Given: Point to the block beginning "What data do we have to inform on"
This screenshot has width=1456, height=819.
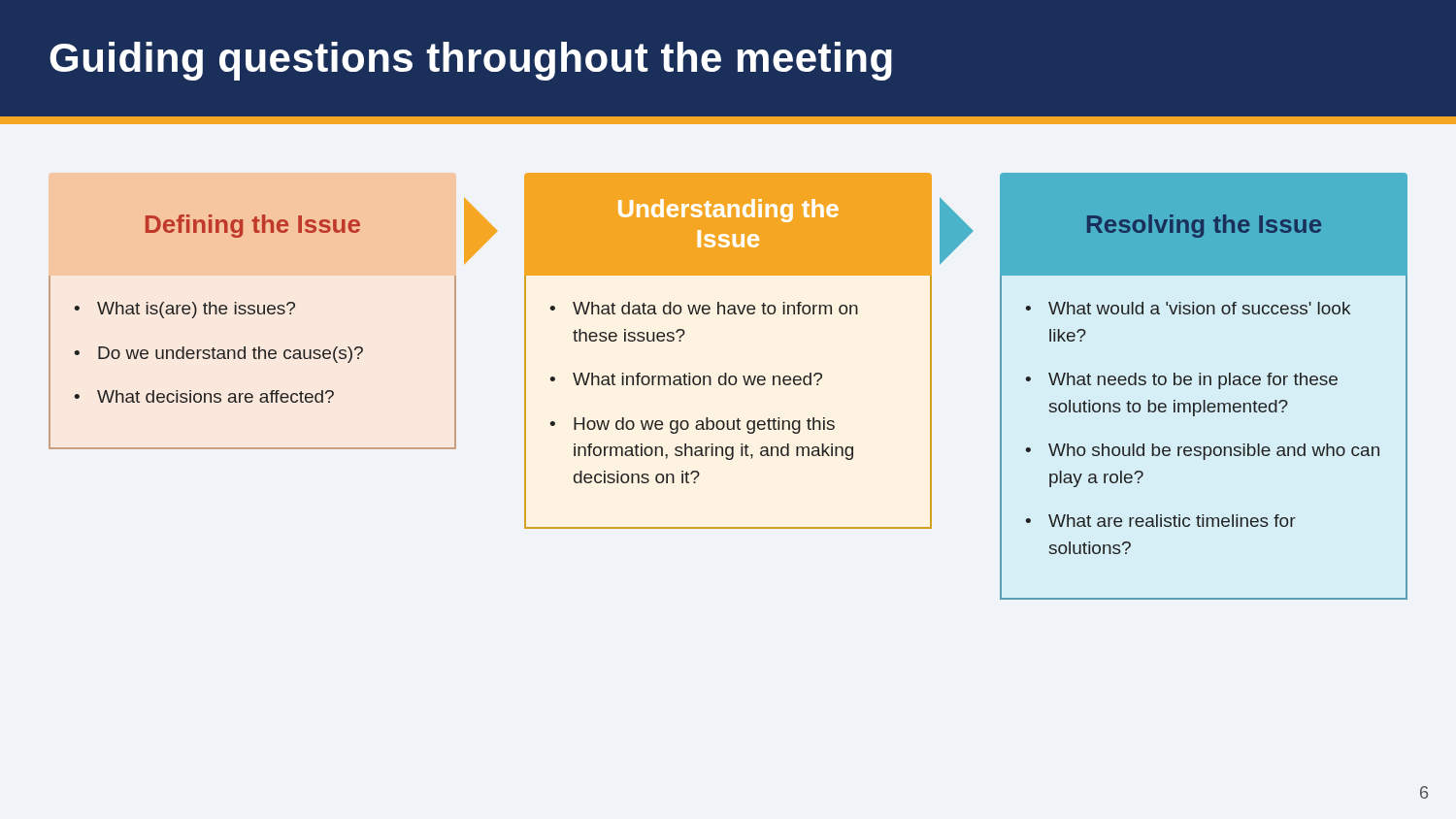Looking at the screenshot, I should pyautogui.click(x=716, y=321).
